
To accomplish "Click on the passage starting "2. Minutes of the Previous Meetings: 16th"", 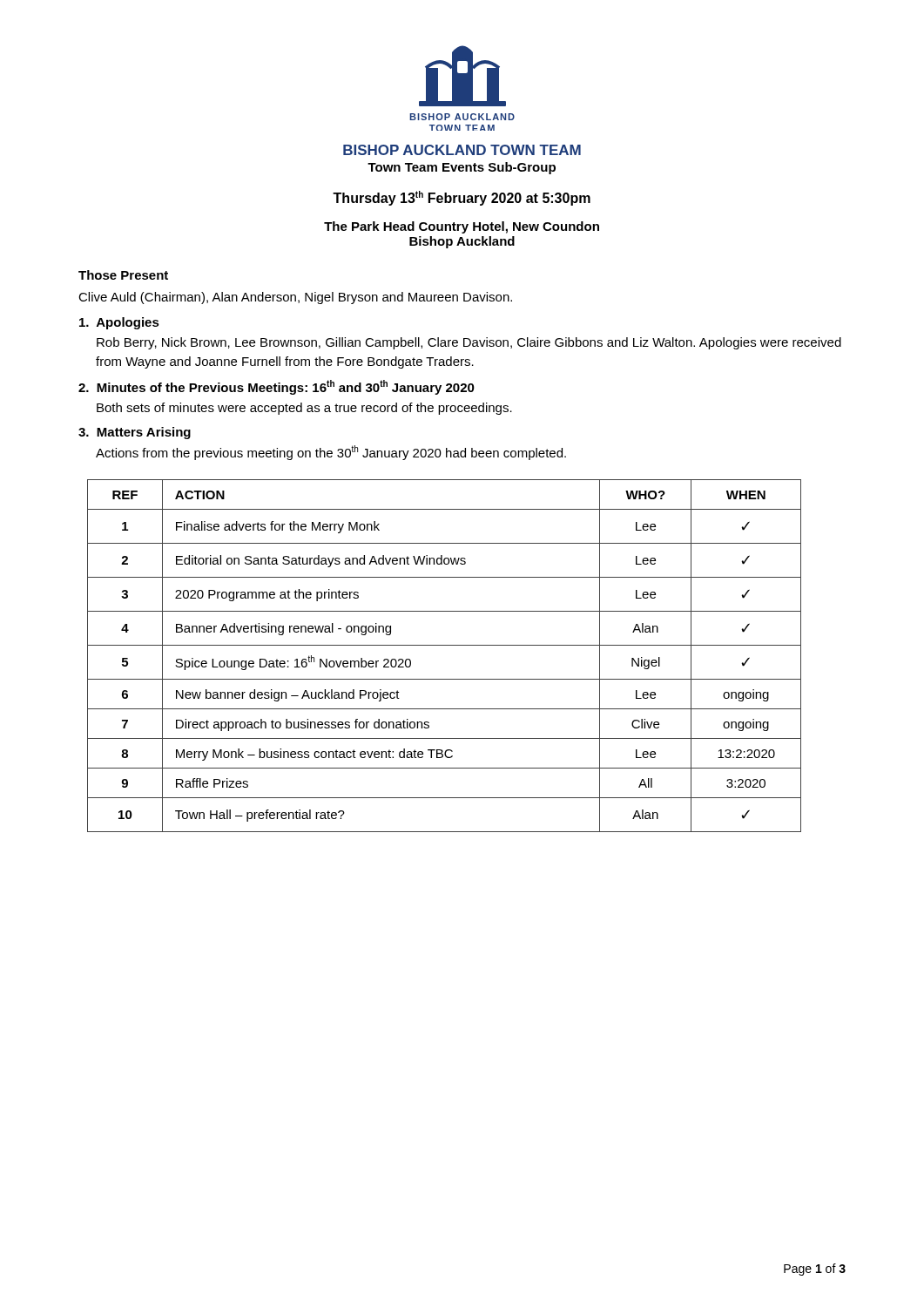I will pyautogui.click(x=462, y=398).
